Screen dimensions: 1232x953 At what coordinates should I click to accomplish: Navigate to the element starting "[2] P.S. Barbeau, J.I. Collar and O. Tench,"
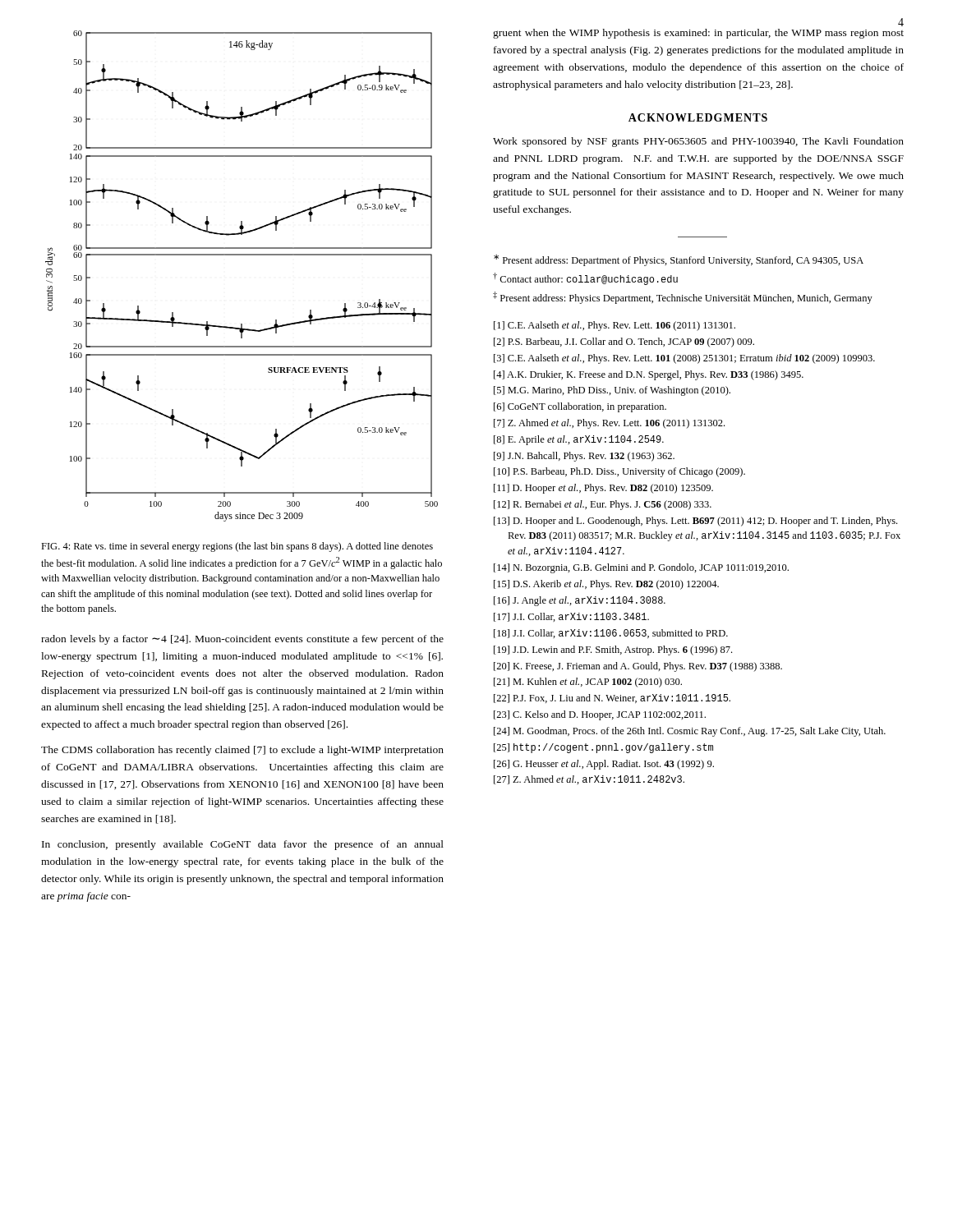click(x=624, y=342)
